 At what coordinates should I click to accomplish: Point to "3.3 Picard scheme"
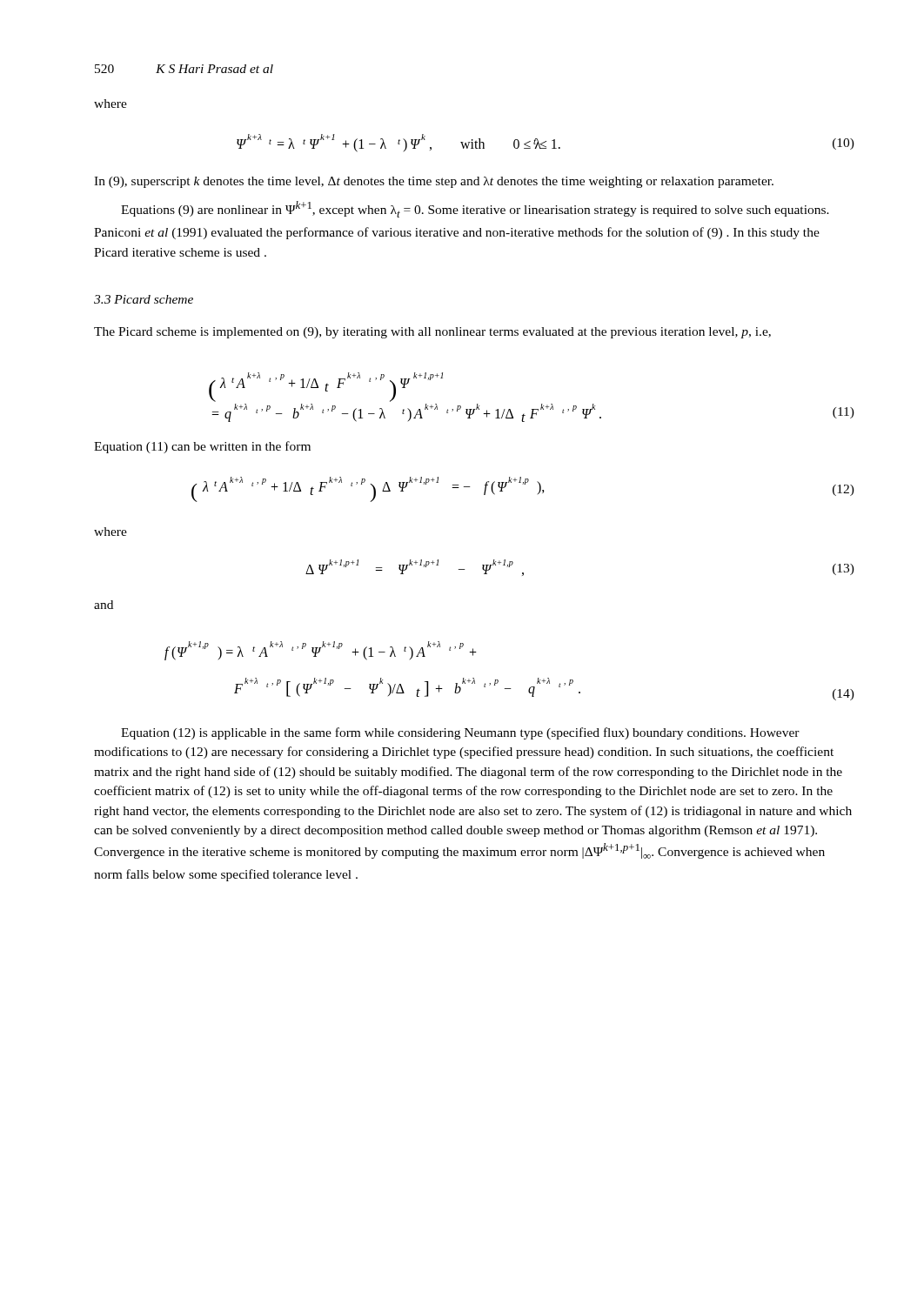tap(144, 299)
